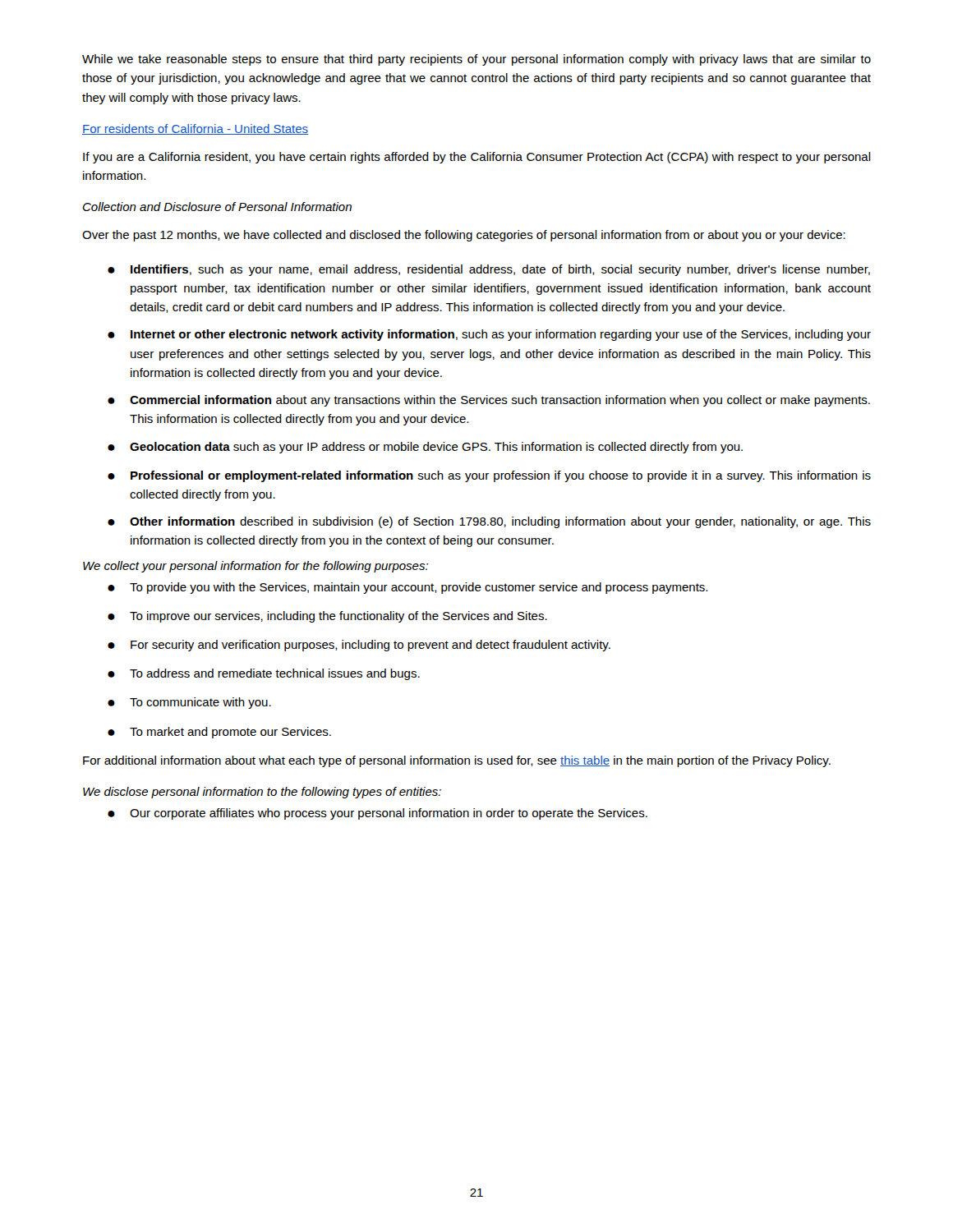
Task: Click where it says "Collection and Disclosure of Personal Information"
Action: coord(217,207)
